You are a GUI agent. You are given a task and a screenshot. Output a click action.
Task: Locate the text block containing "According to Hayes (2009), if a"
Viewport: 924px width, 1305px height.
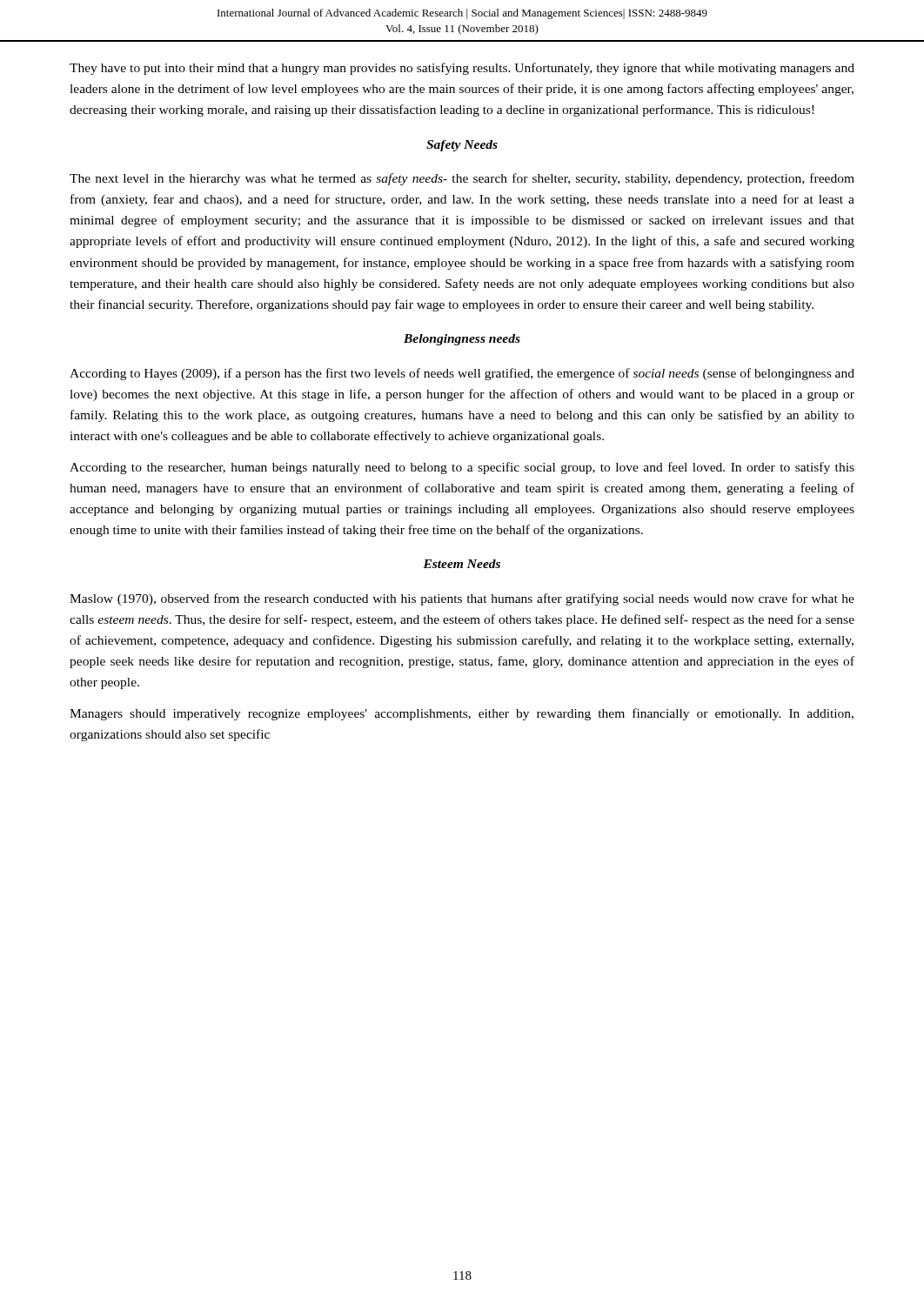click(x=462, y=404)
